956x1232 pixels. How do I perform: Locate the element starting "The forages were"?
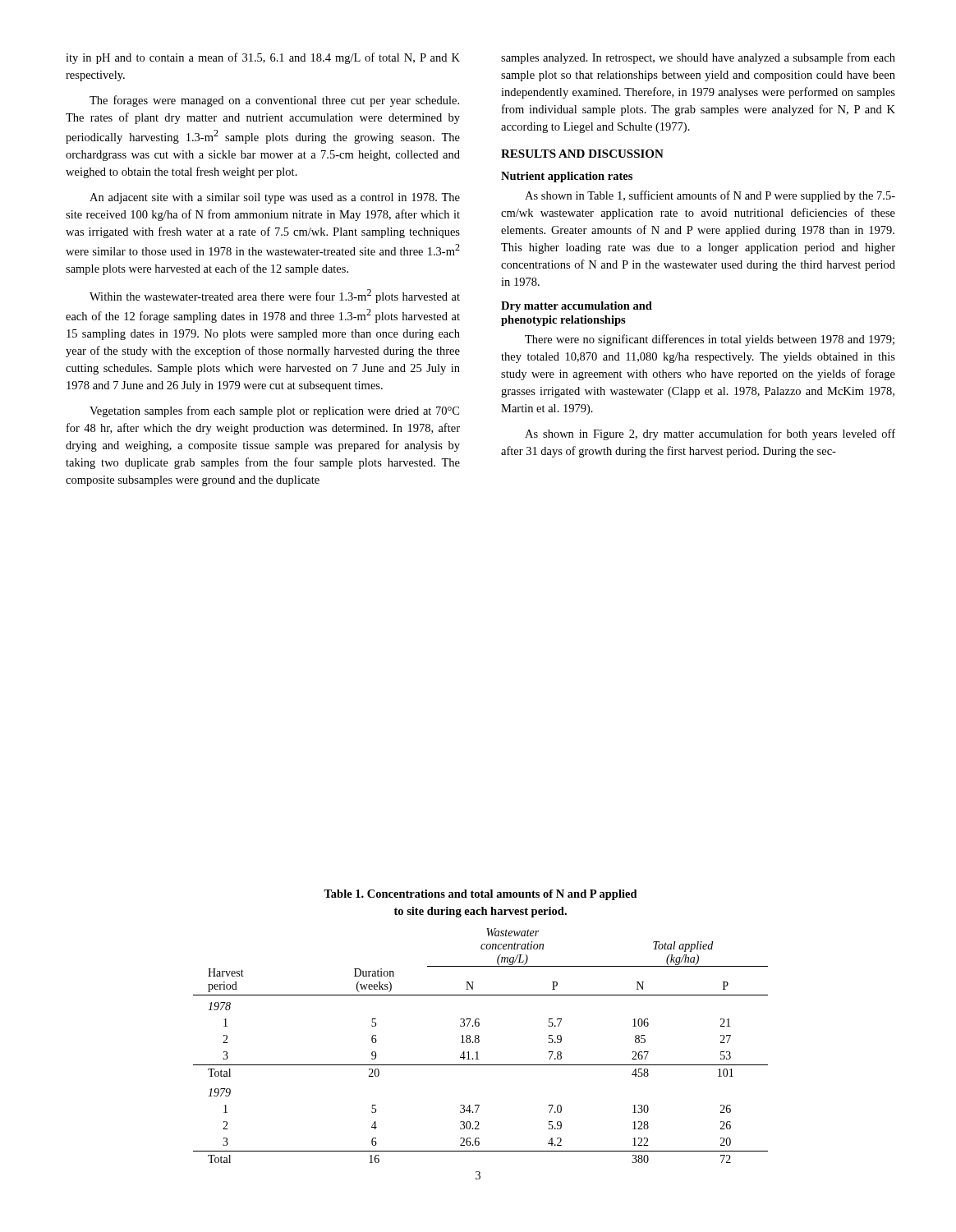click(263, 136)
